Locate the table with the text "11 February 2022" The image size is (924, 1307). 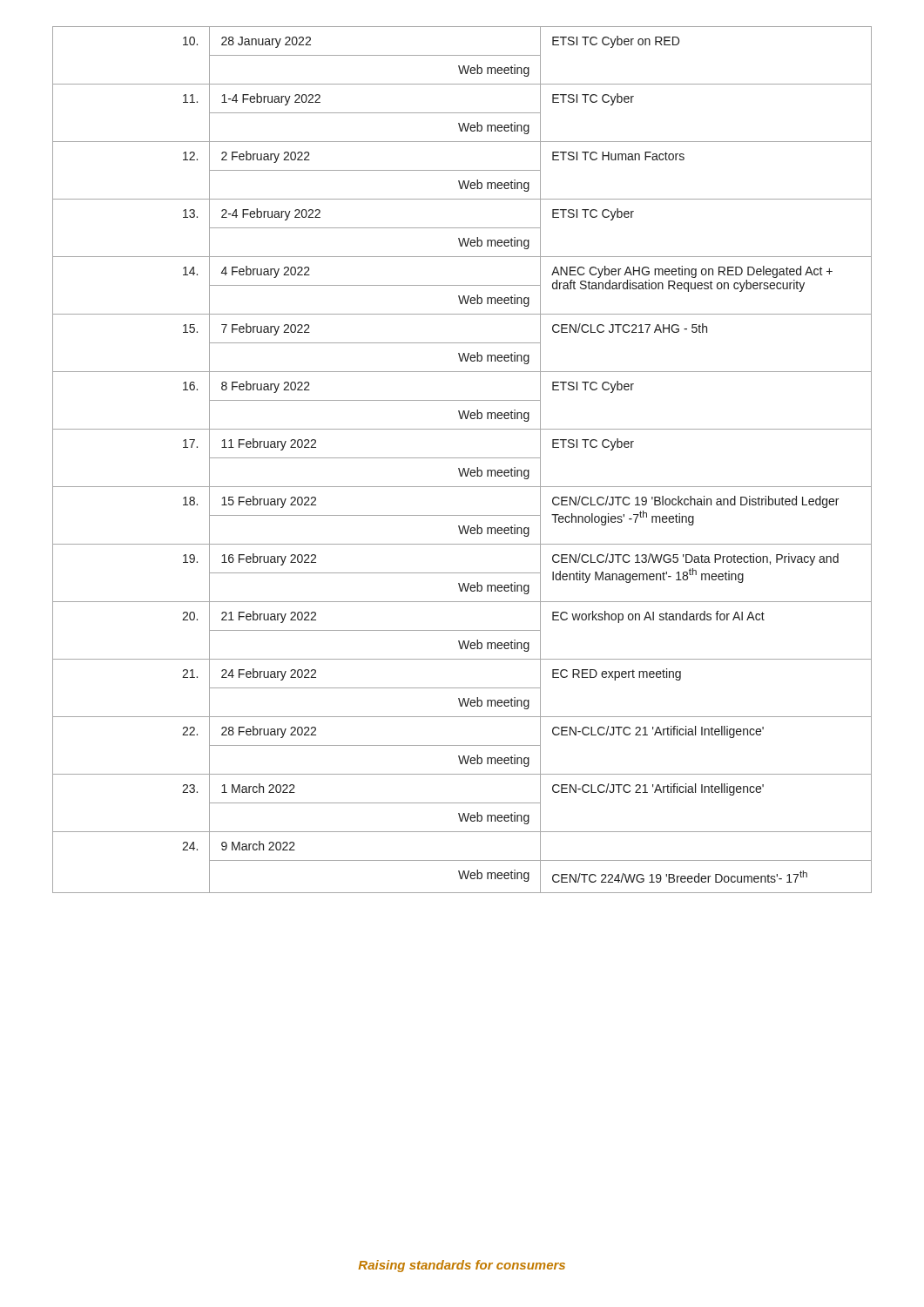coord(462,459)
